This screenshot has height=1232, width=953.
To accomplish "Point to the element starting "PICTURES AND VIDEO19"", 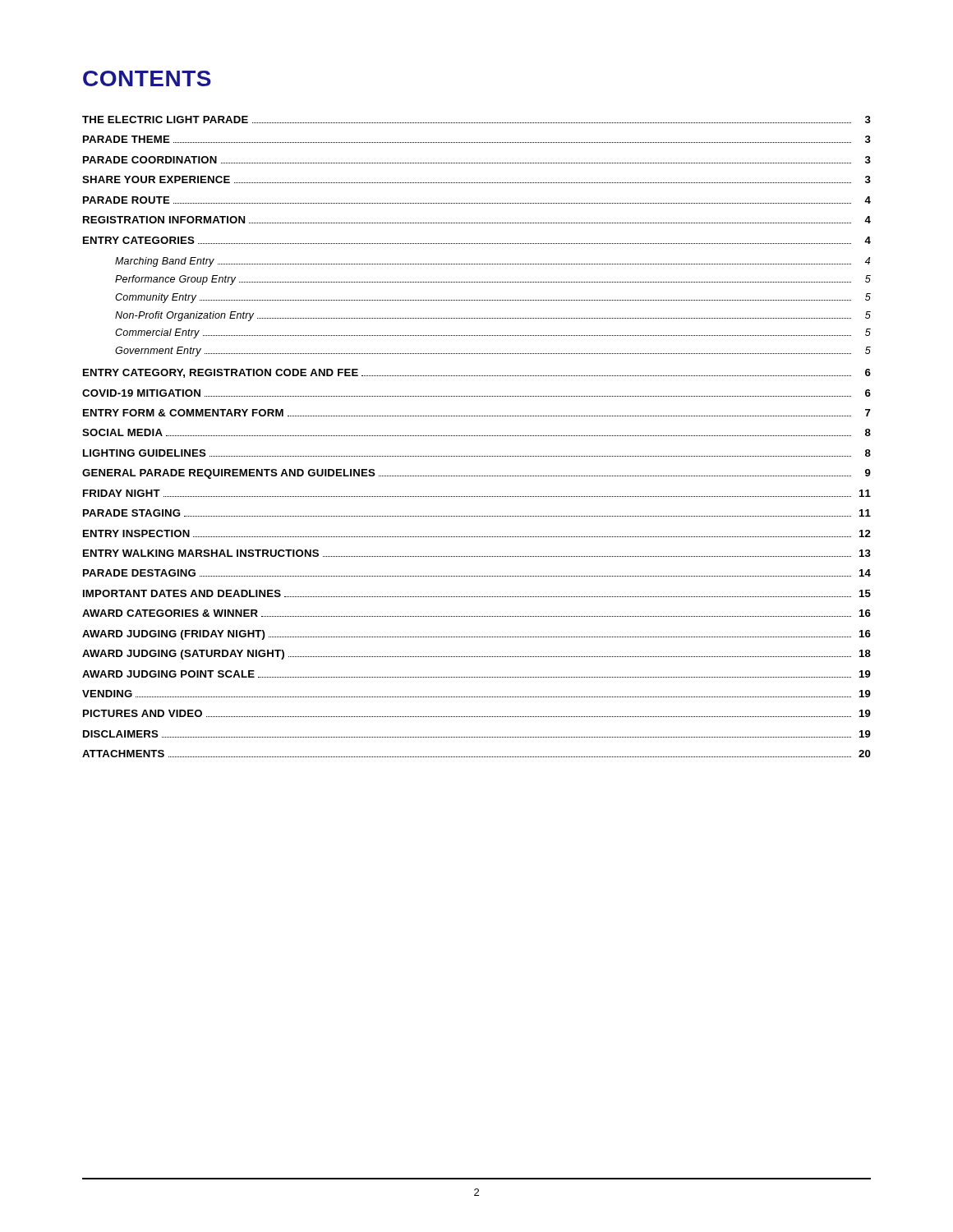I will pos(476,714).
